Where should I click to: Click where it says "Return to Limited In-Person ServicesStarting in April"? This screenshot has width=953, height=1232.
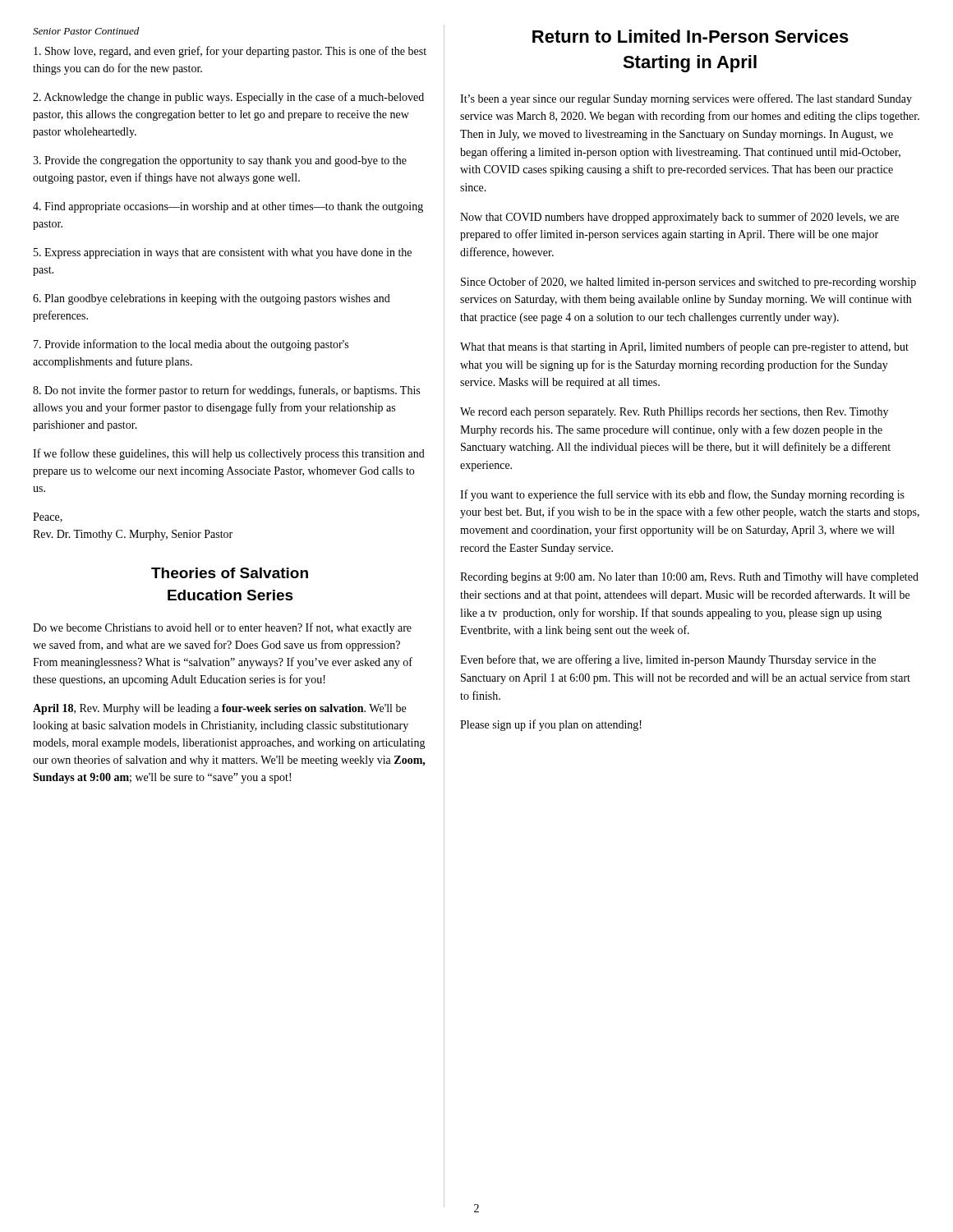pos(690,49)
